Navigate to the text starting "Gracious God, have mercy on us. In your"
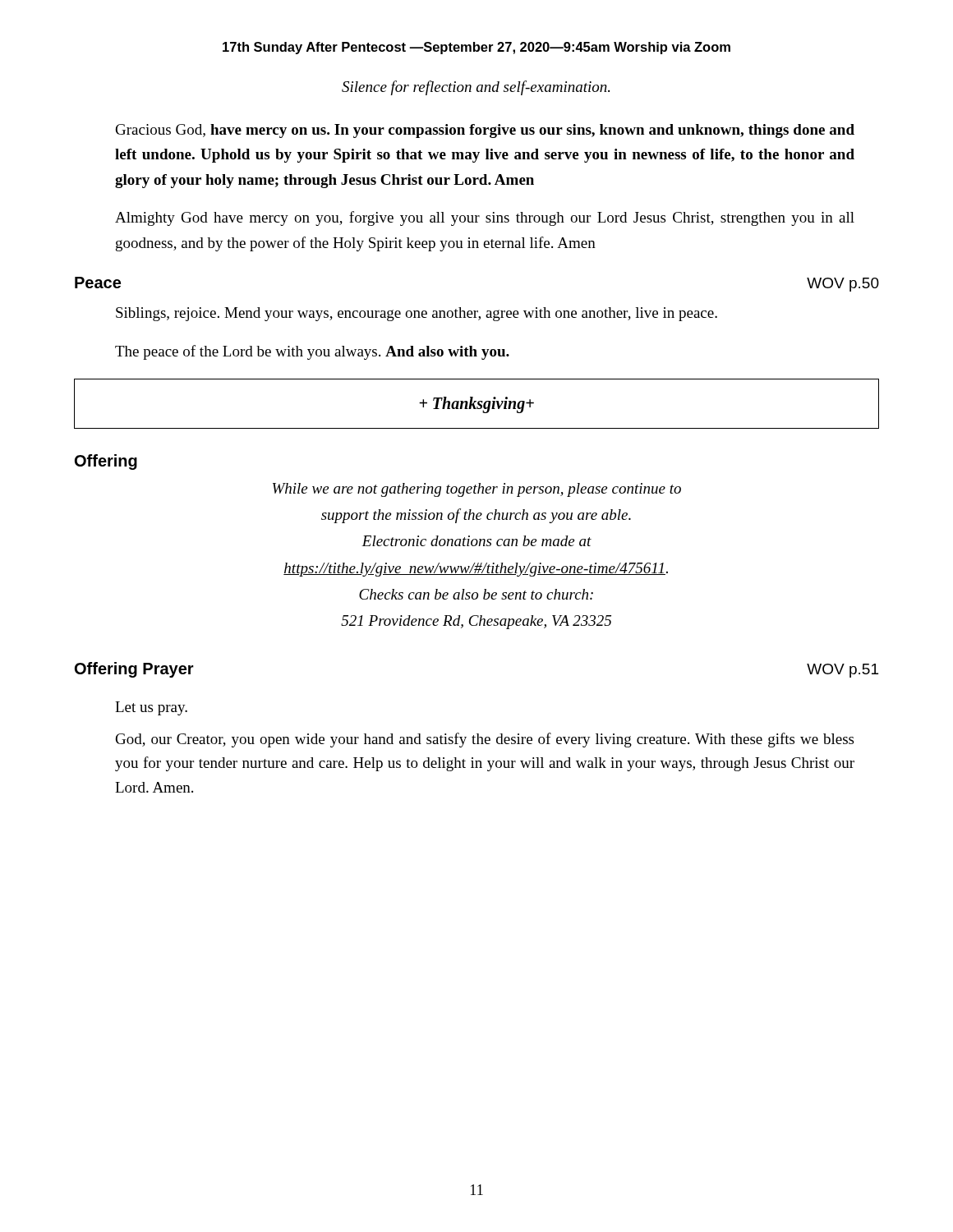 point(485,186)
